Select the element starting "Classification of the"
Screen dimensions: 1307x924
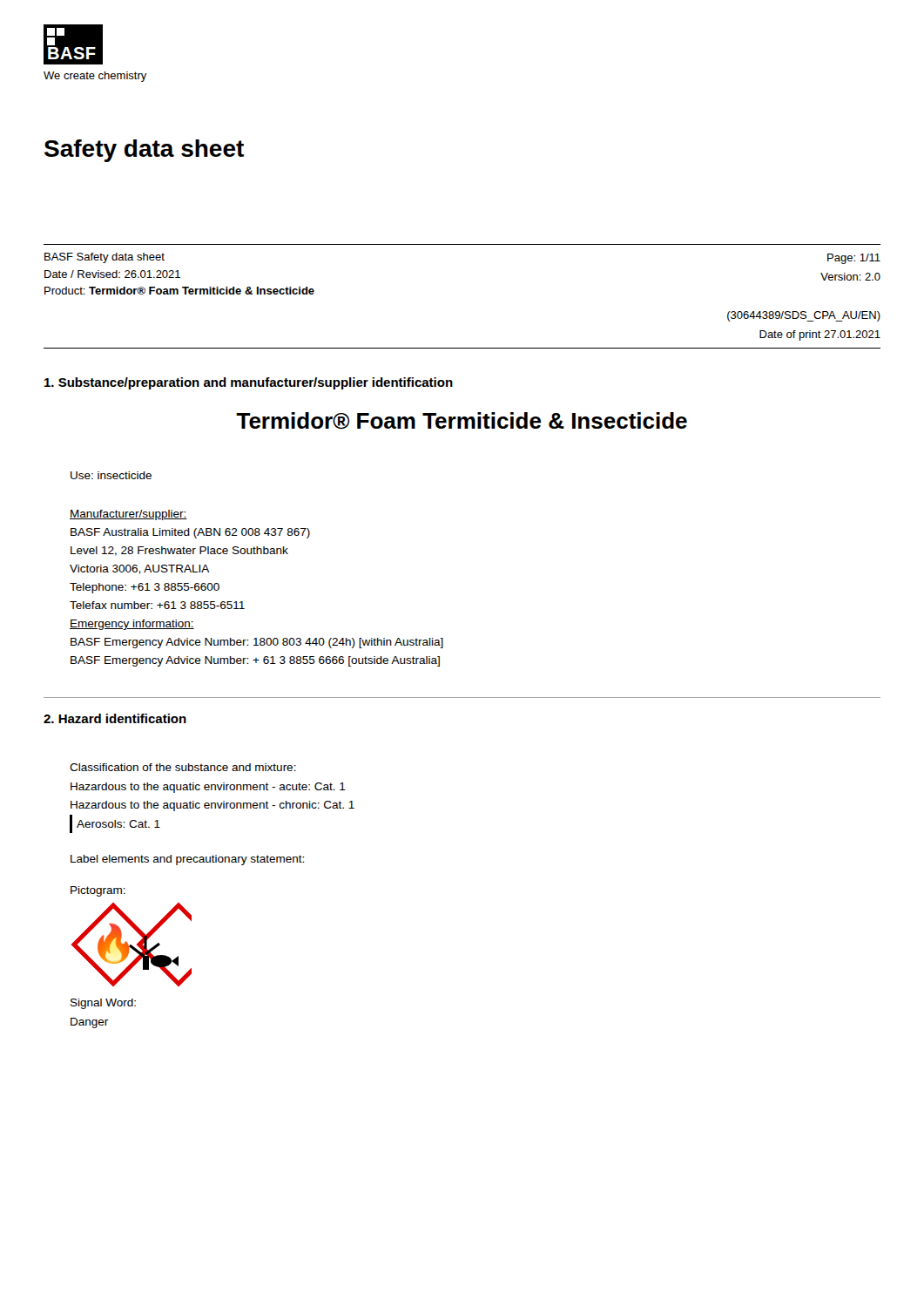coord(212,797)
